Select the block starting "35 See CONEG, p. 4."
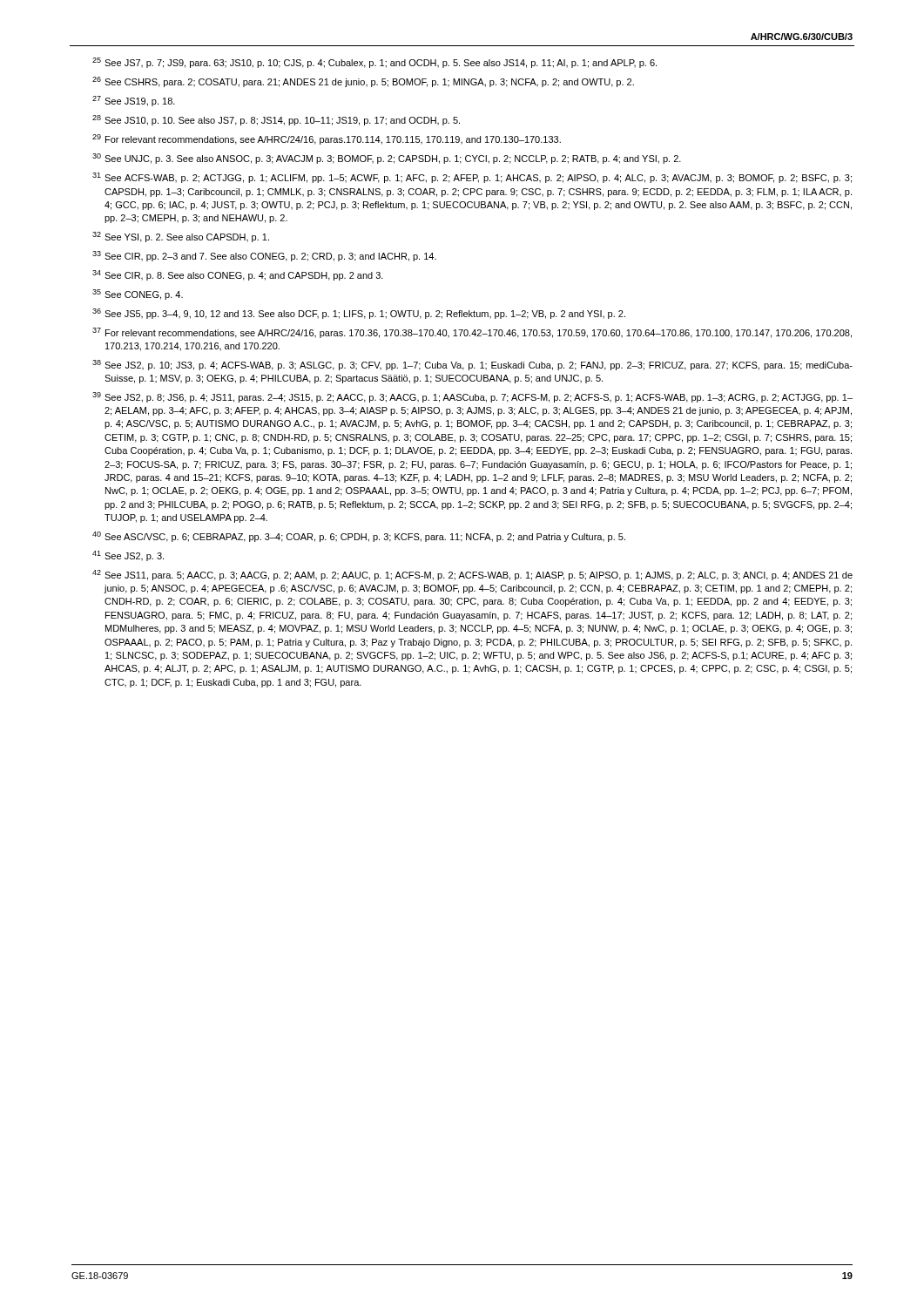The height and width of the screenshot is (1307, 924). click(x=138, y=295)
